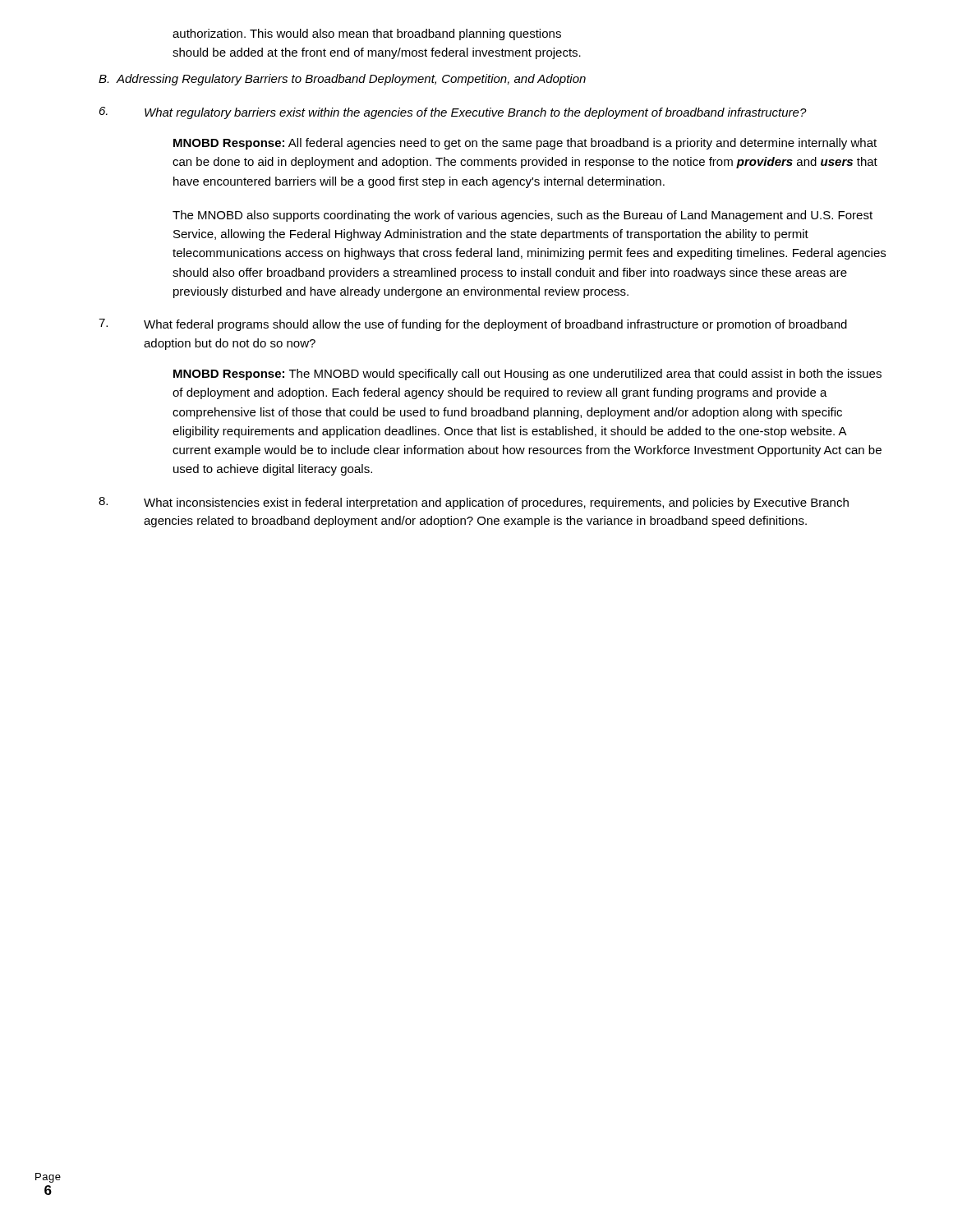Point to the block beginning "MNOBD Response: All federal agencies need"

point(525,162)
